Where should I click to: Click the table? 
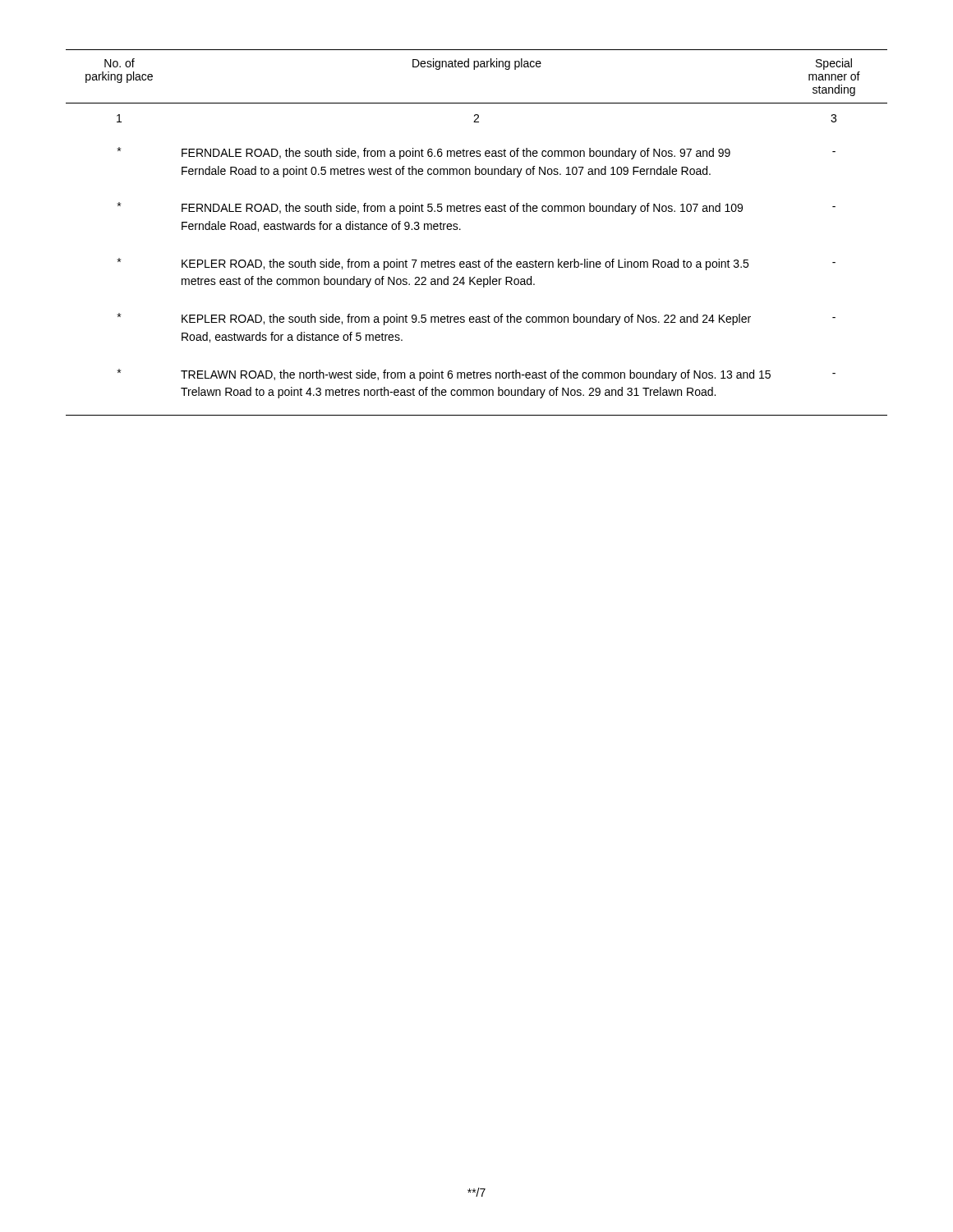476,232
